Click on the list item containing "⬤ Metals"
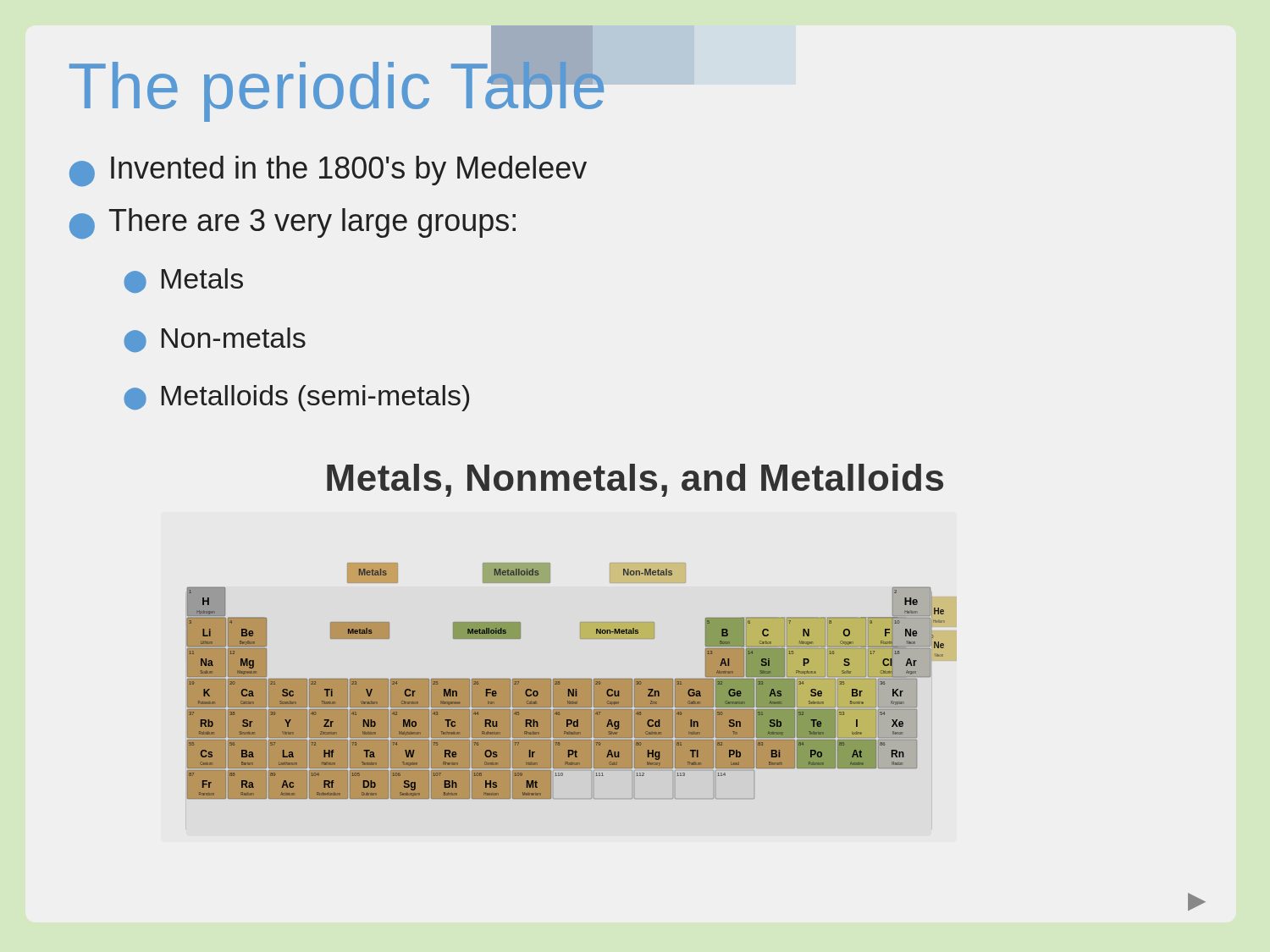Viewport: 1270px width, 952px height. point(183,279)
